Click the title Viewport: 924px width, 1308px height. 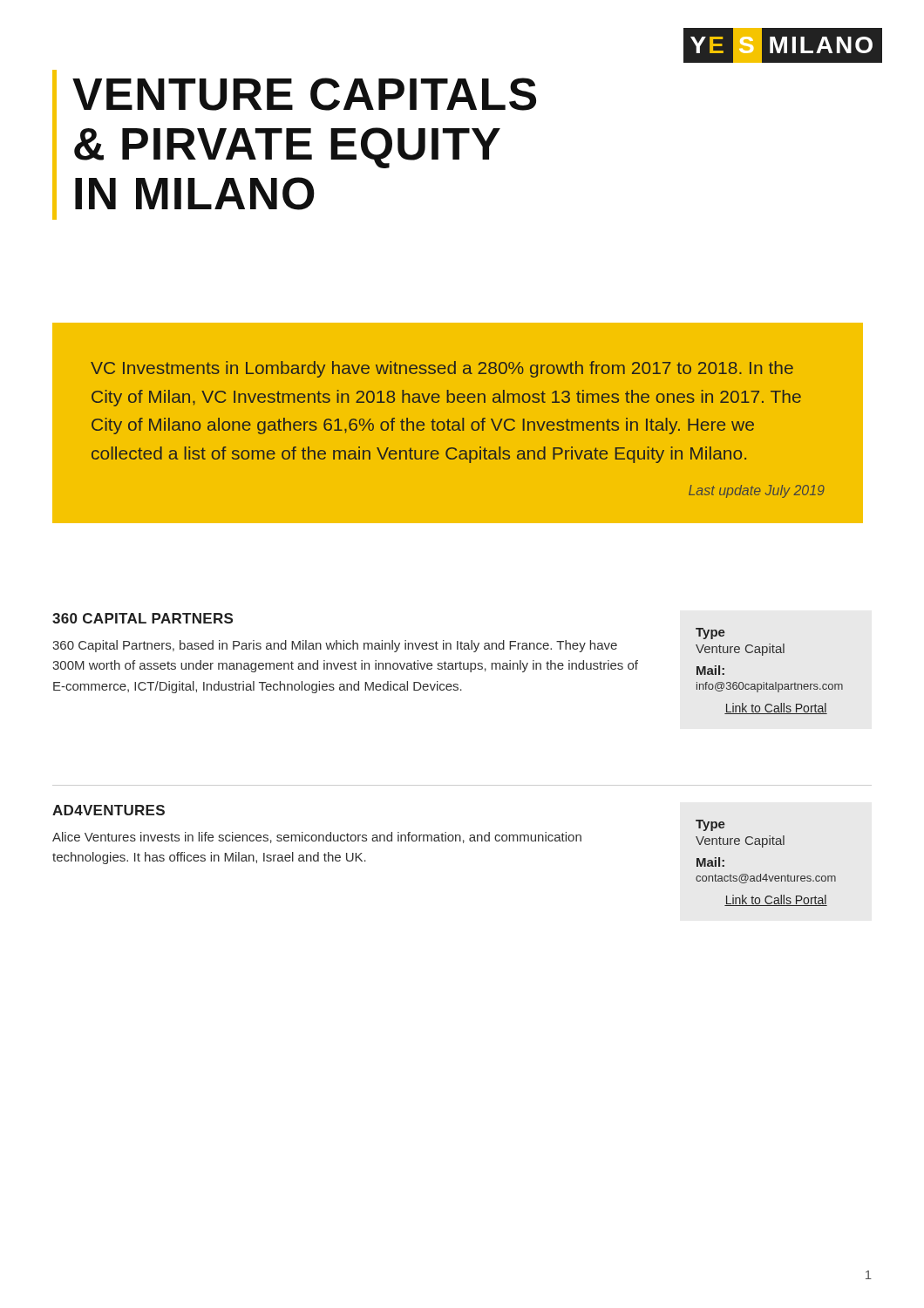308,145
